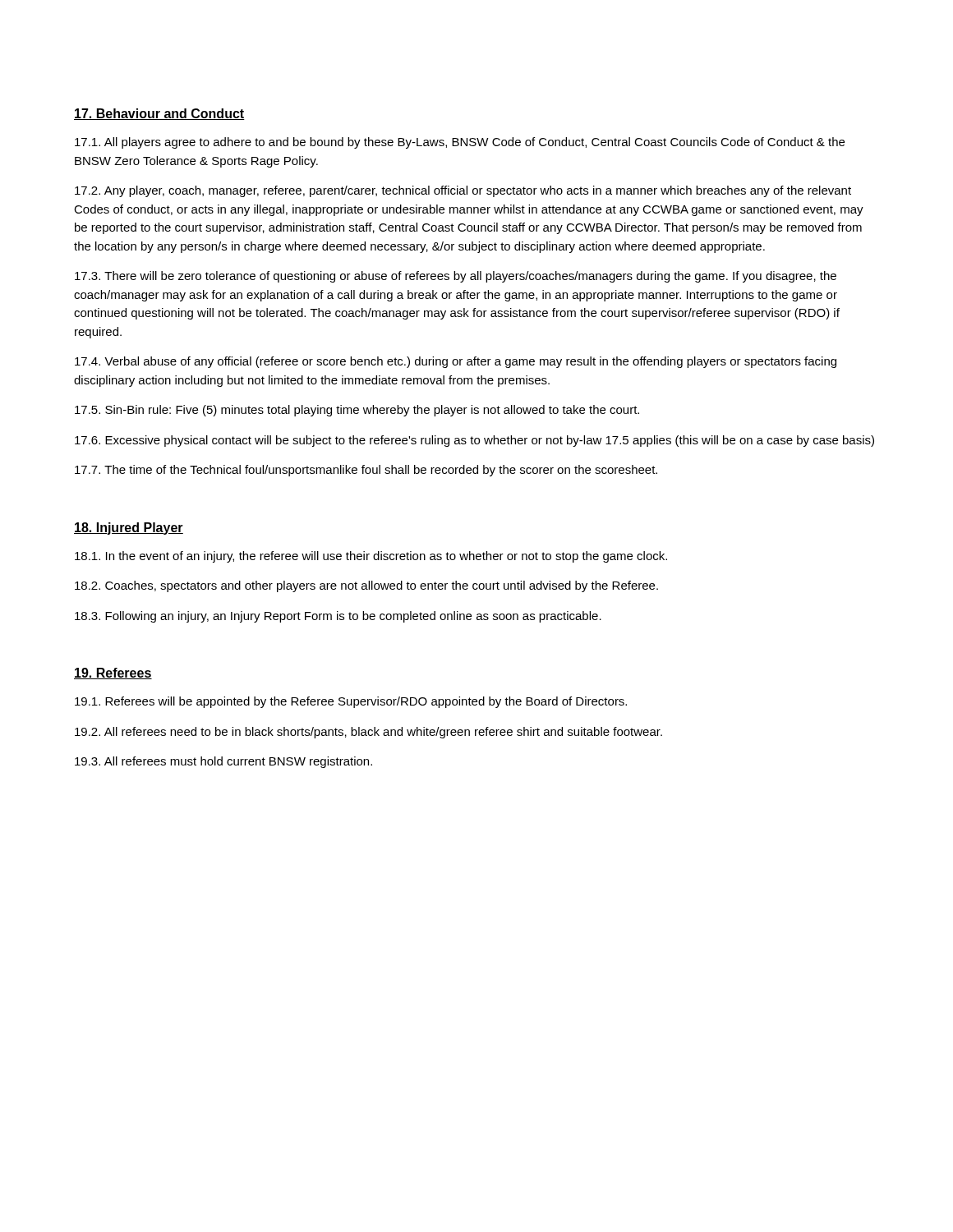Image resolution: width=953 pixels, height=1232 pixels.
Task: Select the text starting "5. Sin-Bin rule: Five"
Action: click(x=357, y=409)
